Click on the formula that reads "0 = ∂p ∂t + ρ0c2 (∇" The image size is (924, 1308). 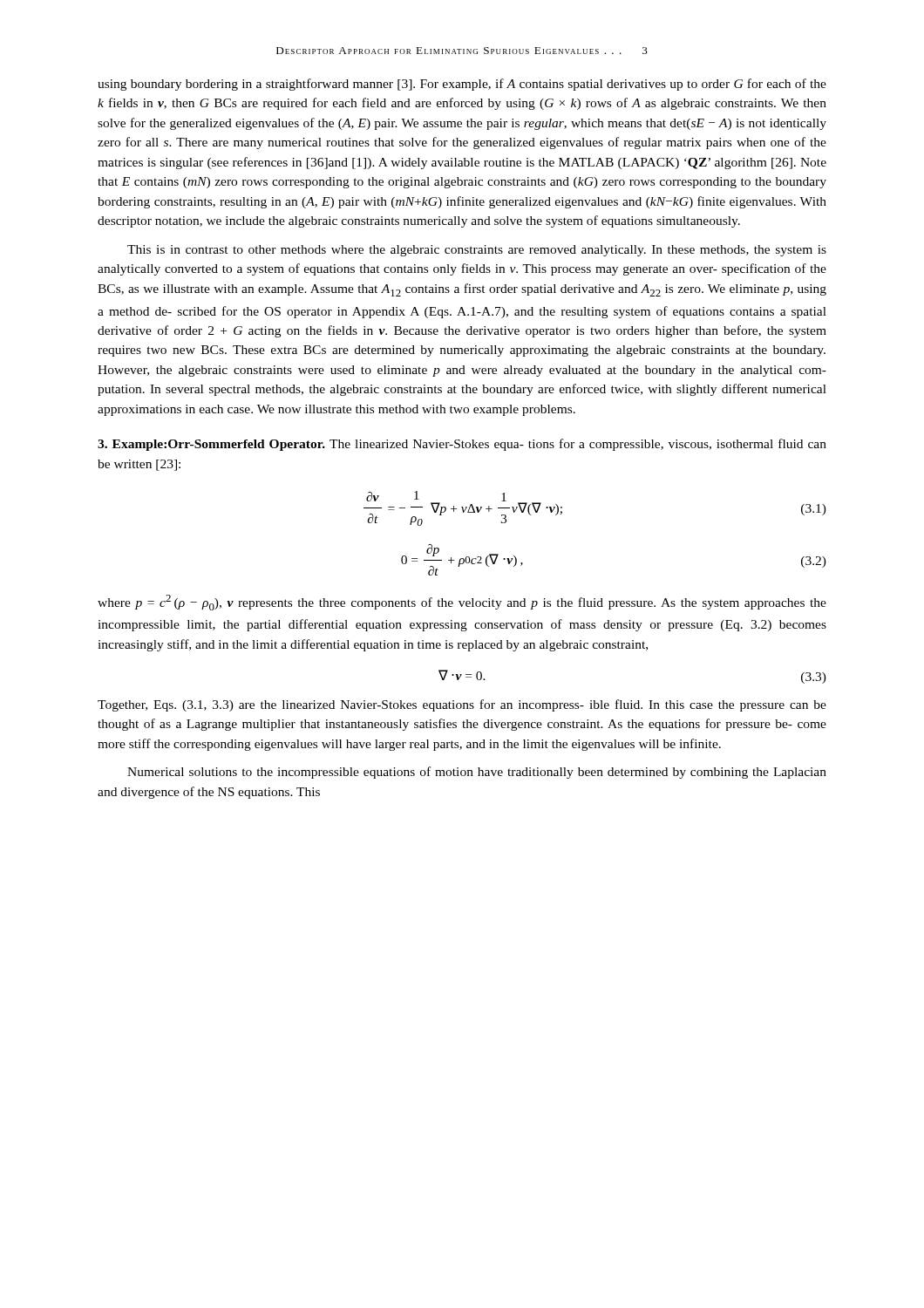(433, 560)
